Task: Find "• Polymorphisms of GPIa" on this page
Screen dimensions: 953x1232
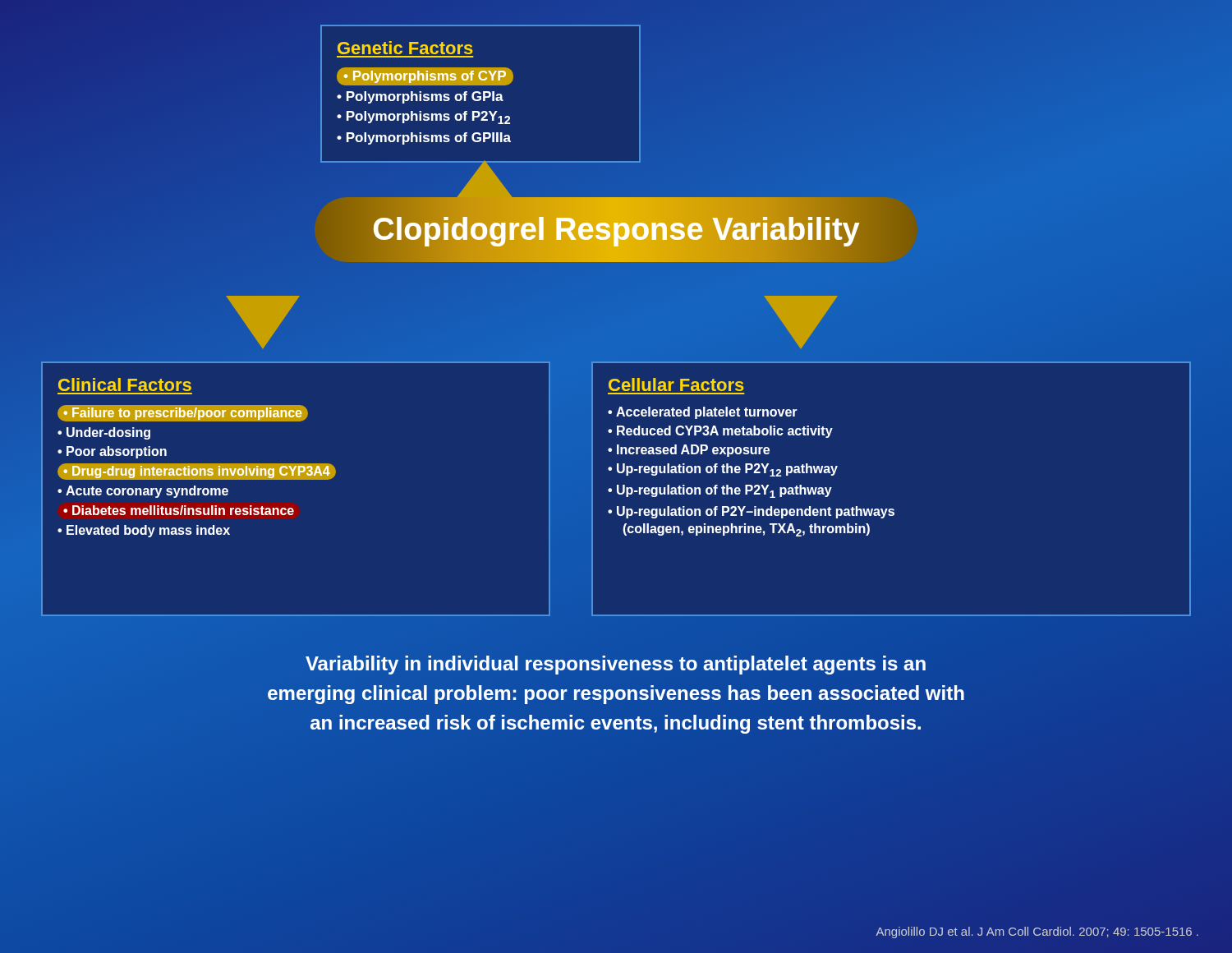Action: (420, 97)
